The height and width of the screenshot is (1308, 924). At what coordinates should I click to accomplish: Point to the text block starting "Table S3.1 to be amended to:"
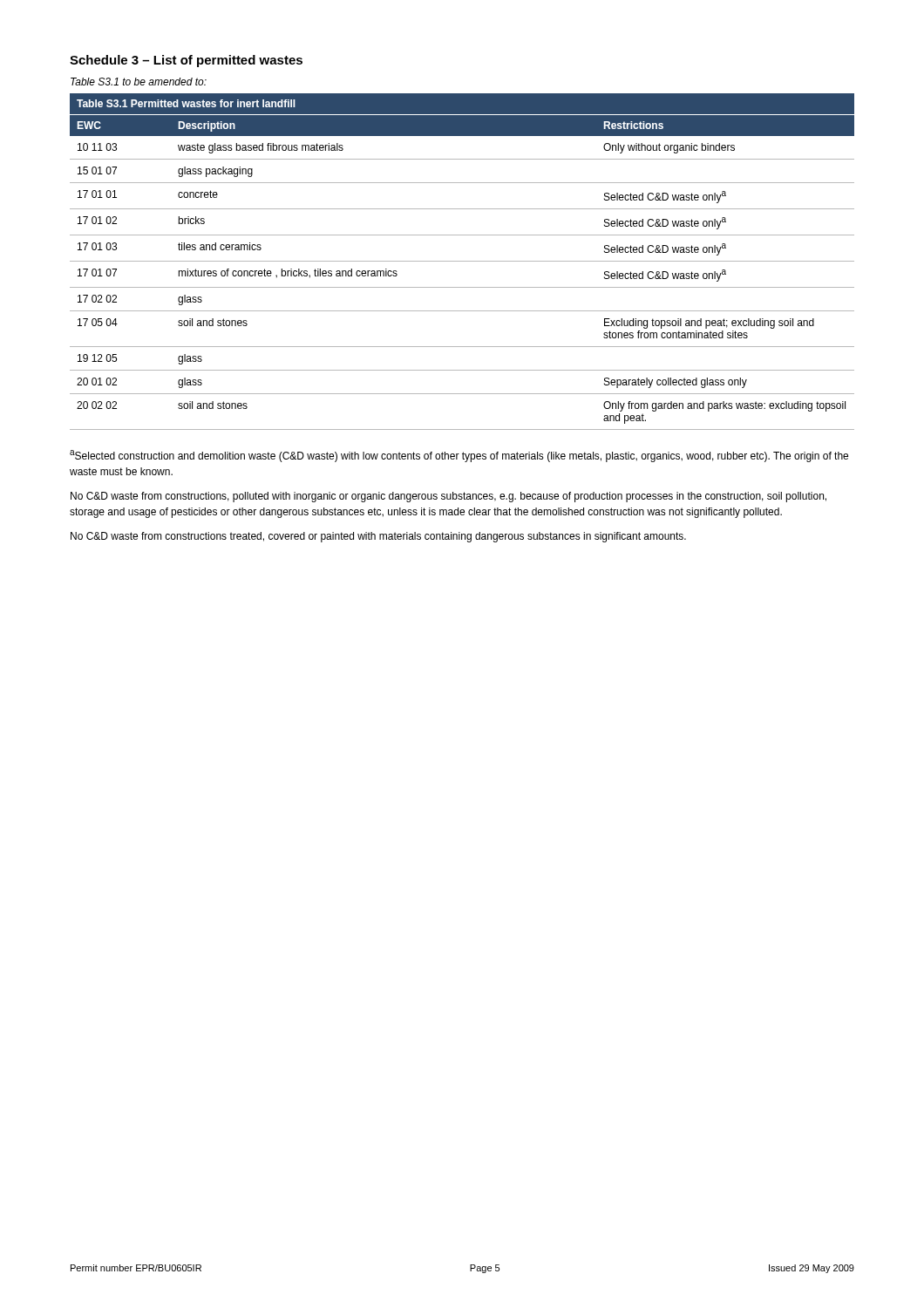point(138,82)
